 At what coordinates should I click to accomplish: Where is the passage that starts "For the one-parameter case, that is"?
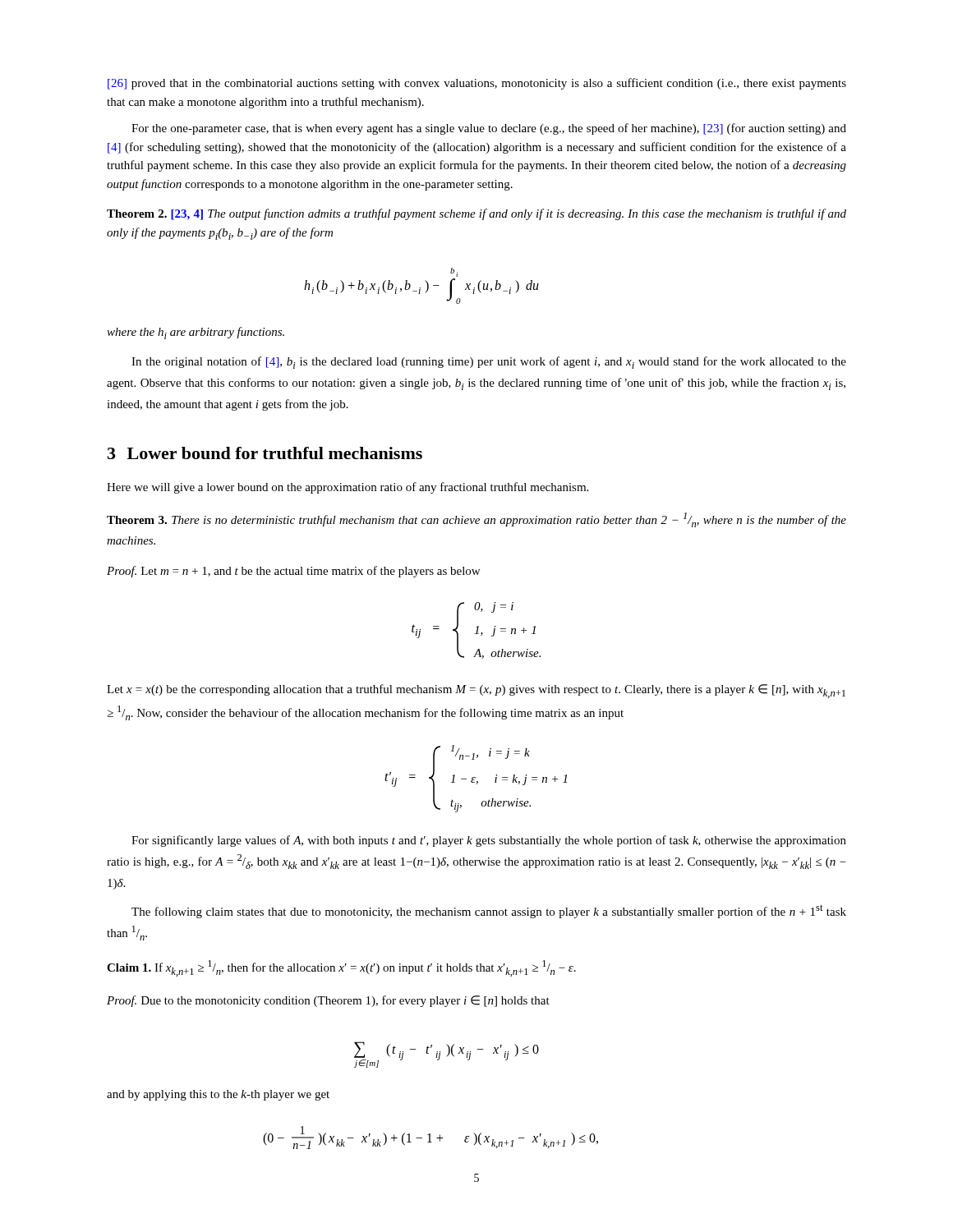point(476,156)
